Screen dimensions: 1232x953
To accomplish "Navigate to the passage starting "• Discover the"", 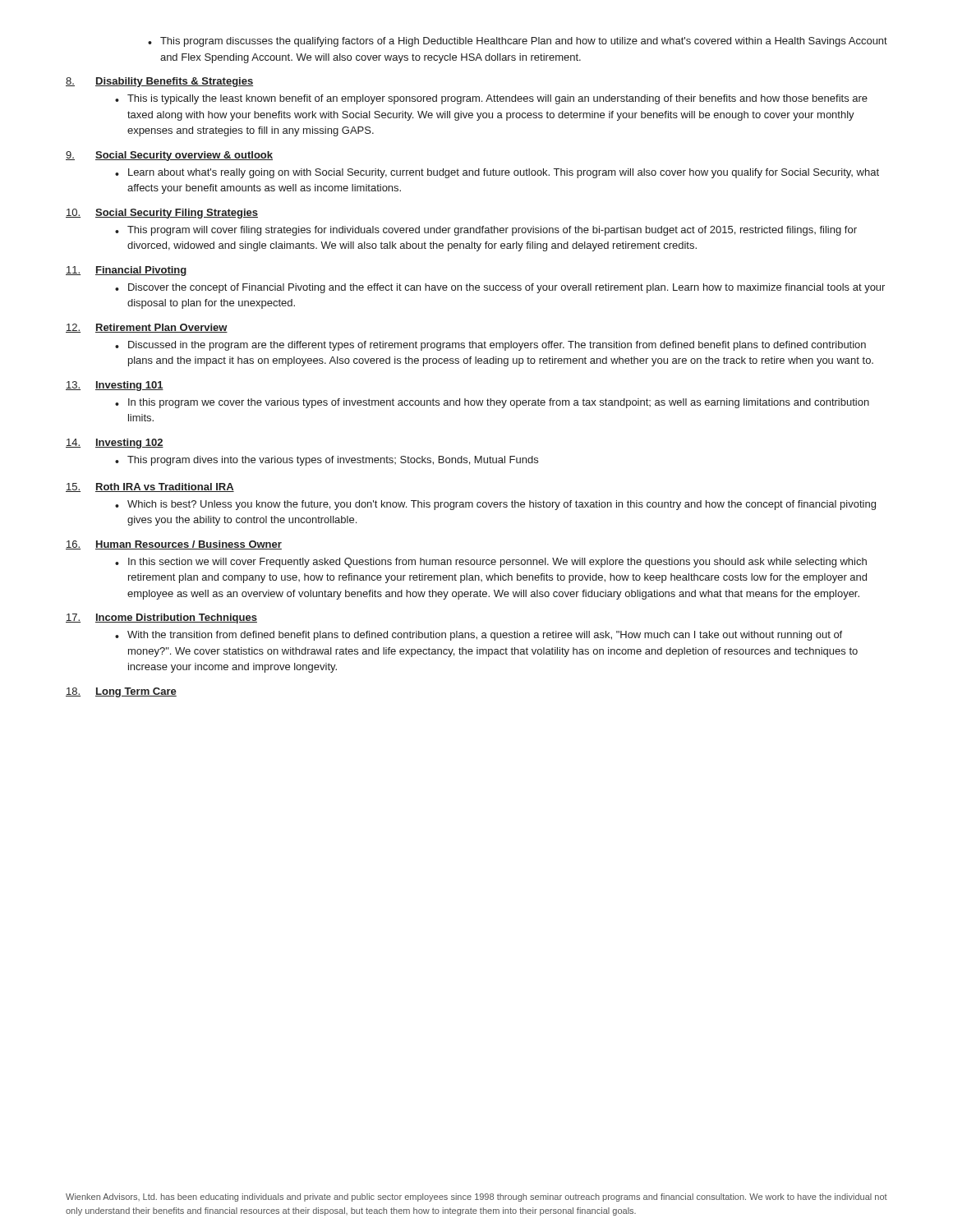I will point(501,295).
